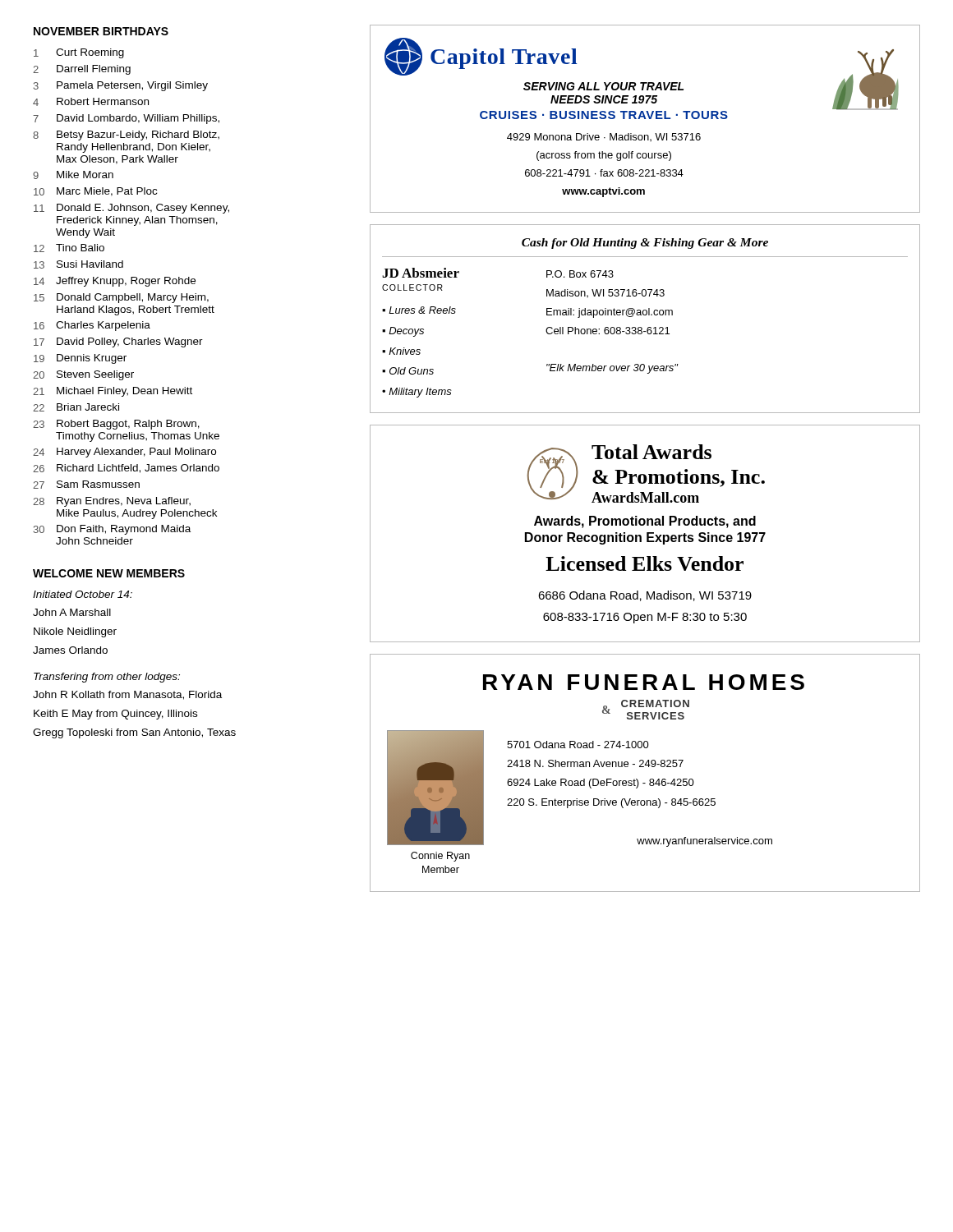Find the text starting "16Charles Karpelenia"
Viewport: 953px width, 1232px height.
click(92, 326)
